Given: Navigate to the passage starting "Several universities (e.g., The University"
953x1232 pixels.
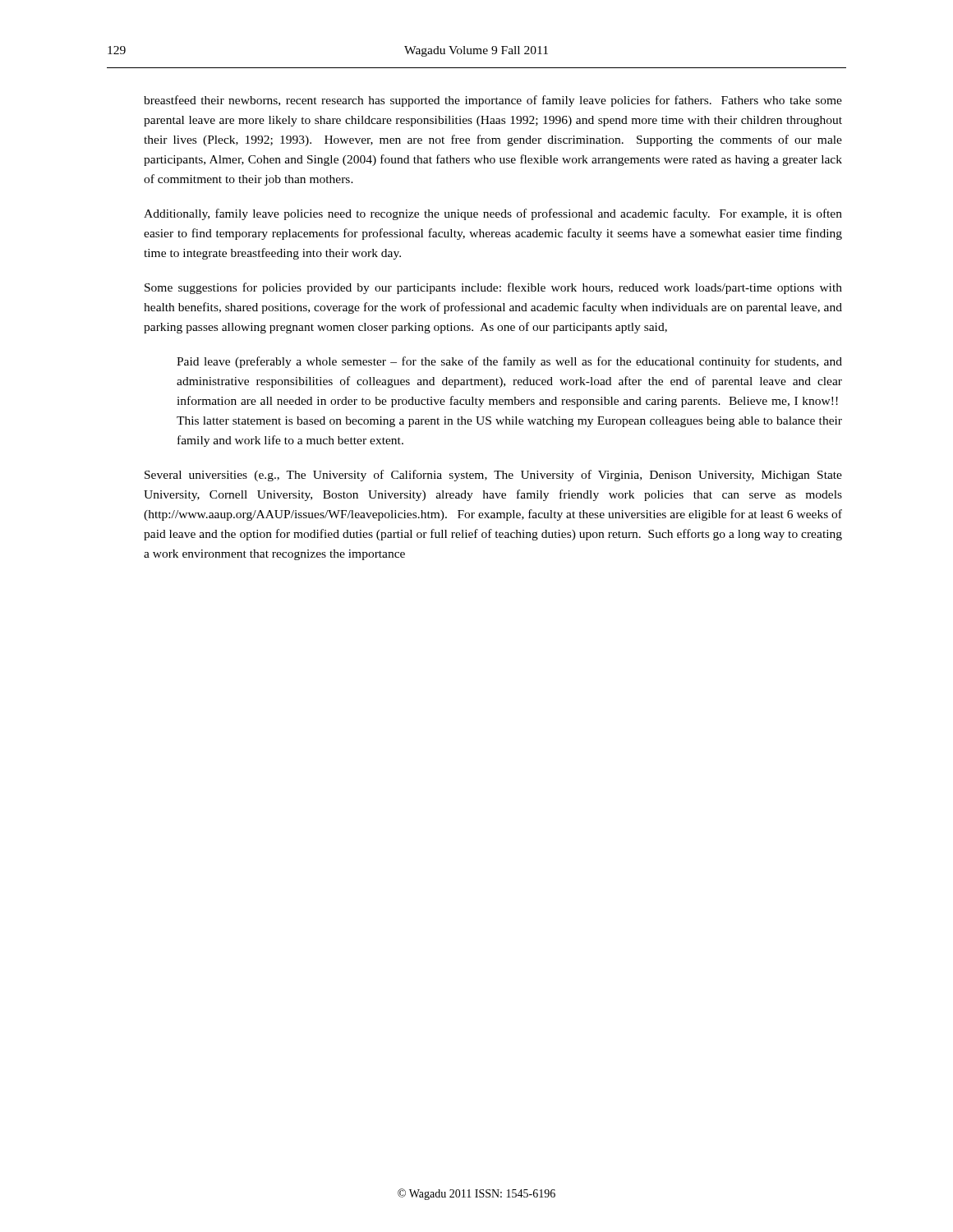Looking at the screenshot, I should (493, 514).
